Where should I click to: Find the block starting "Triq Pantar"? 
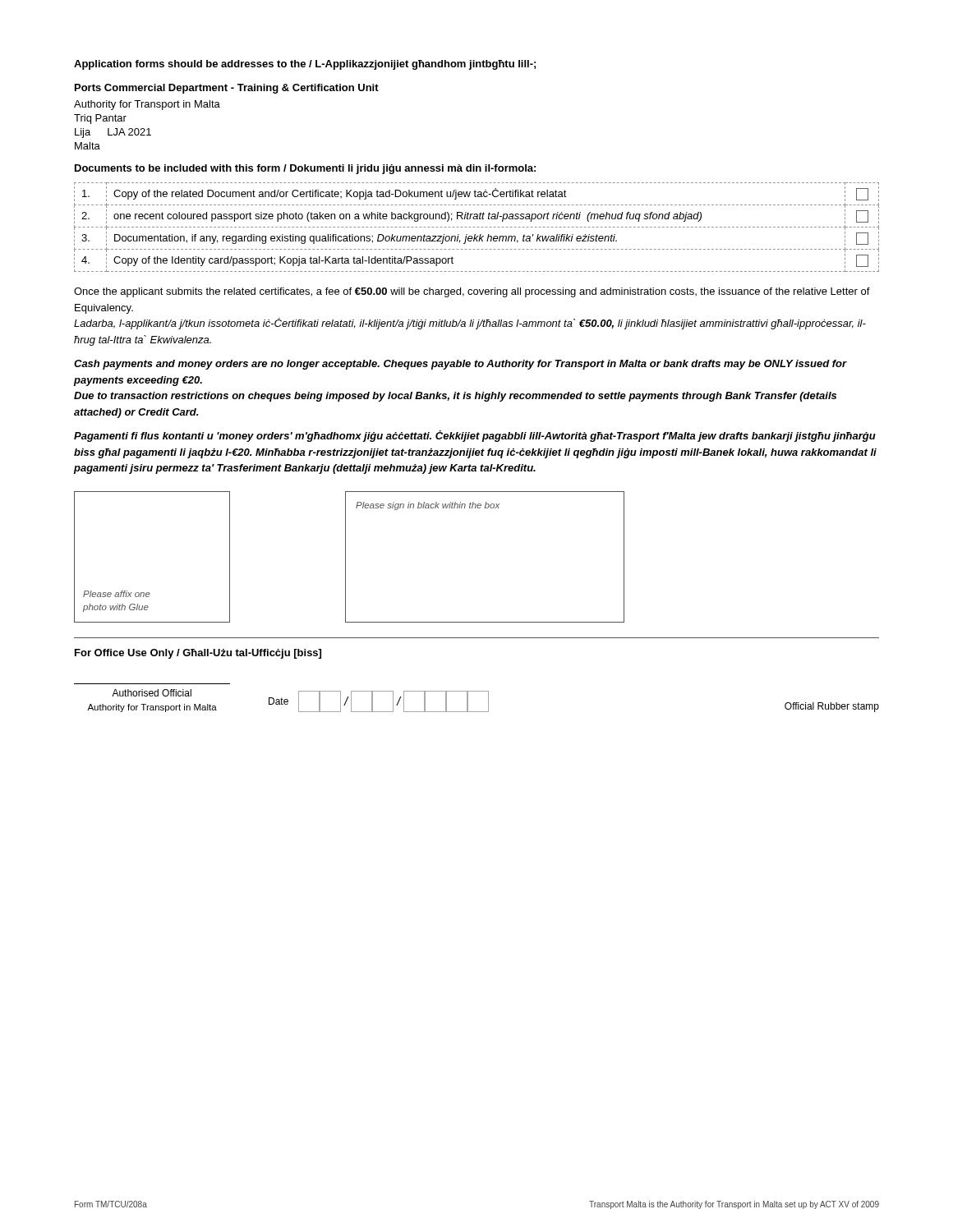click(100, 118)
